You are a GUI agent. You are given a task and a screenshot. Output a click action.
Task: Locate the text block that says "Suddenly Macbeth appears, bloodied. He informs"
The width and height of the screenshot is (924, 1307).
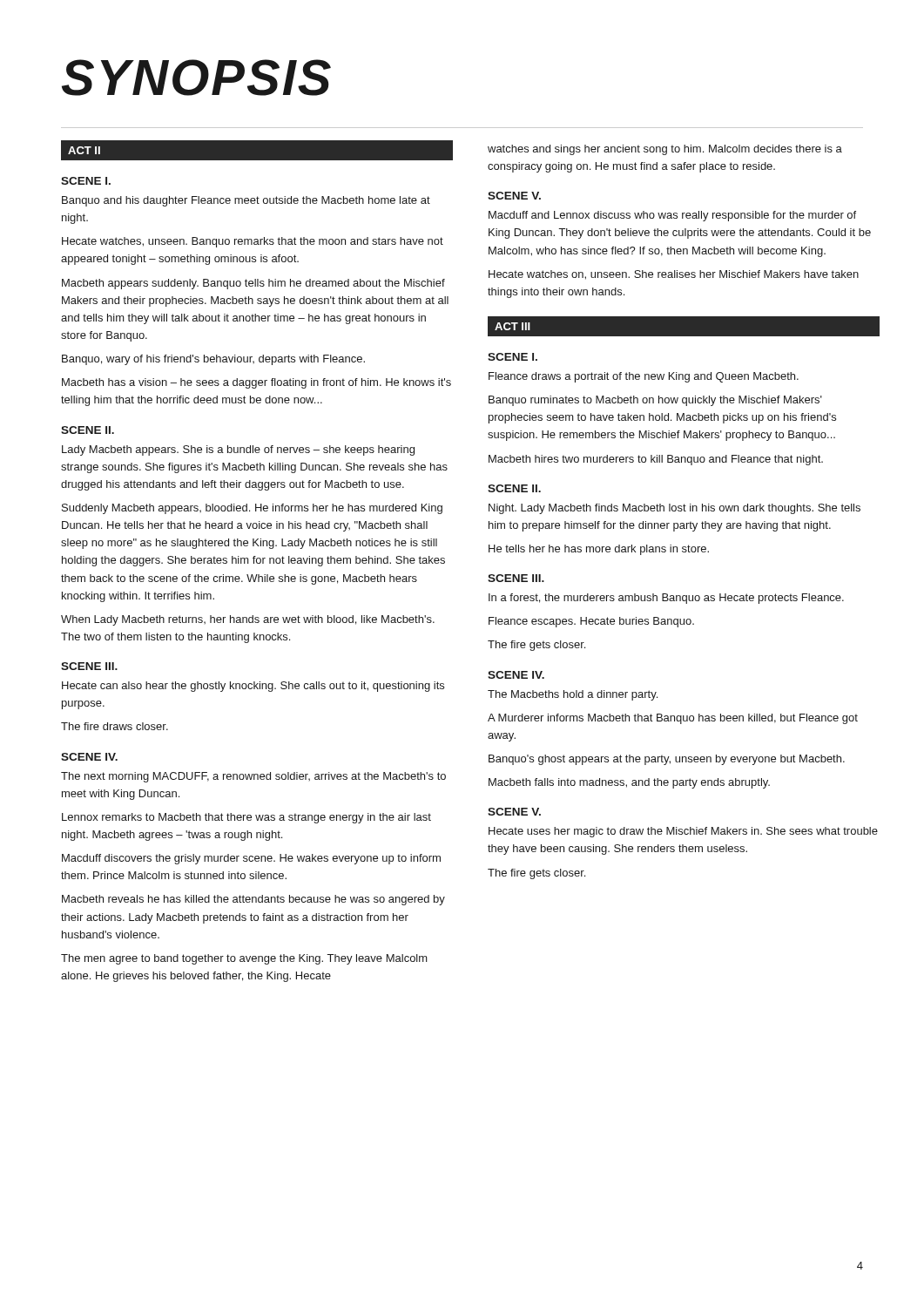tap(253, 551)
